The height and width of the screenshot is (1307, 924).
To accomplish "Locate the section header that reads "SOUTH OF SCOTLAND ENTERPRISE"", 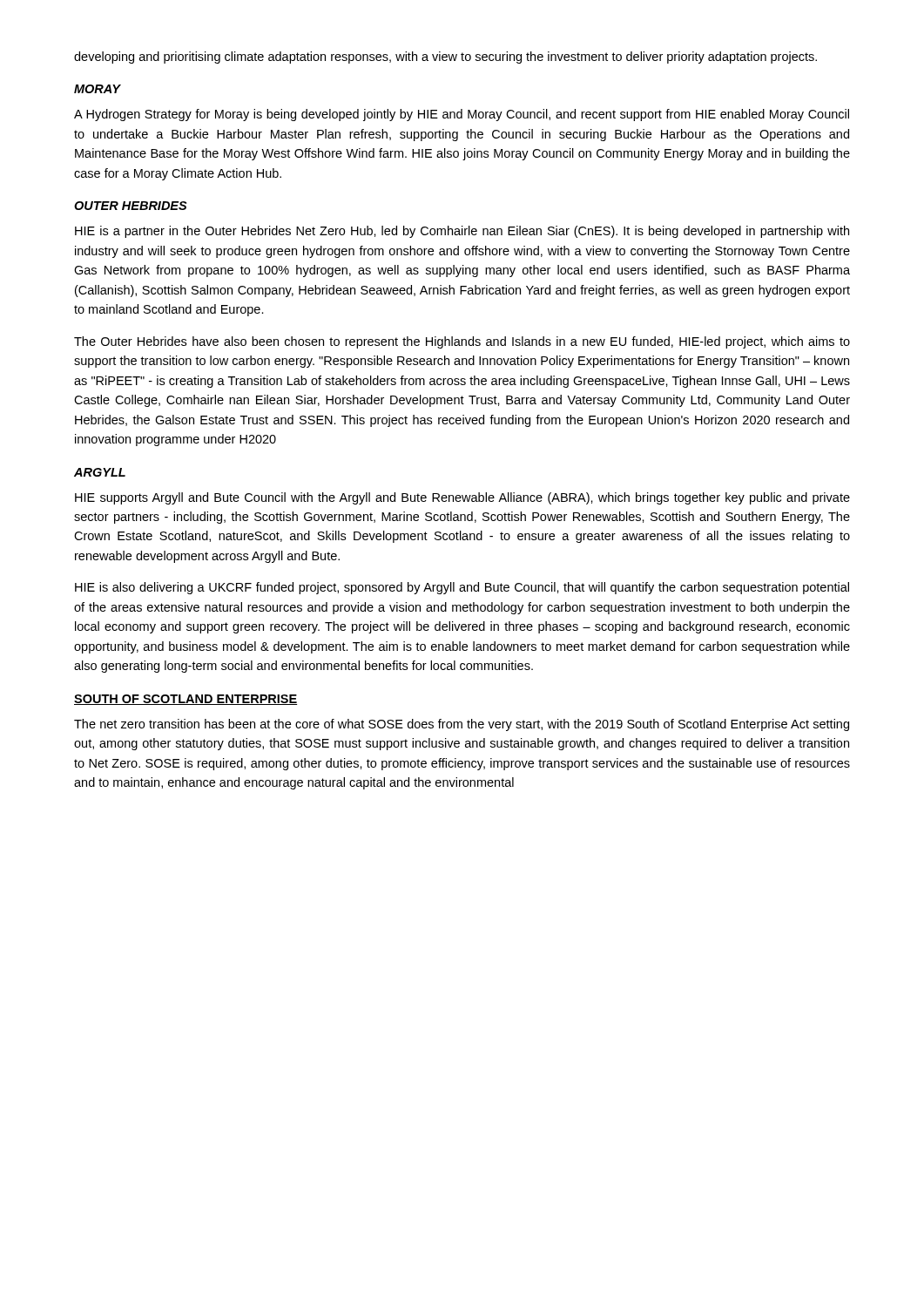I will point(186,699).
